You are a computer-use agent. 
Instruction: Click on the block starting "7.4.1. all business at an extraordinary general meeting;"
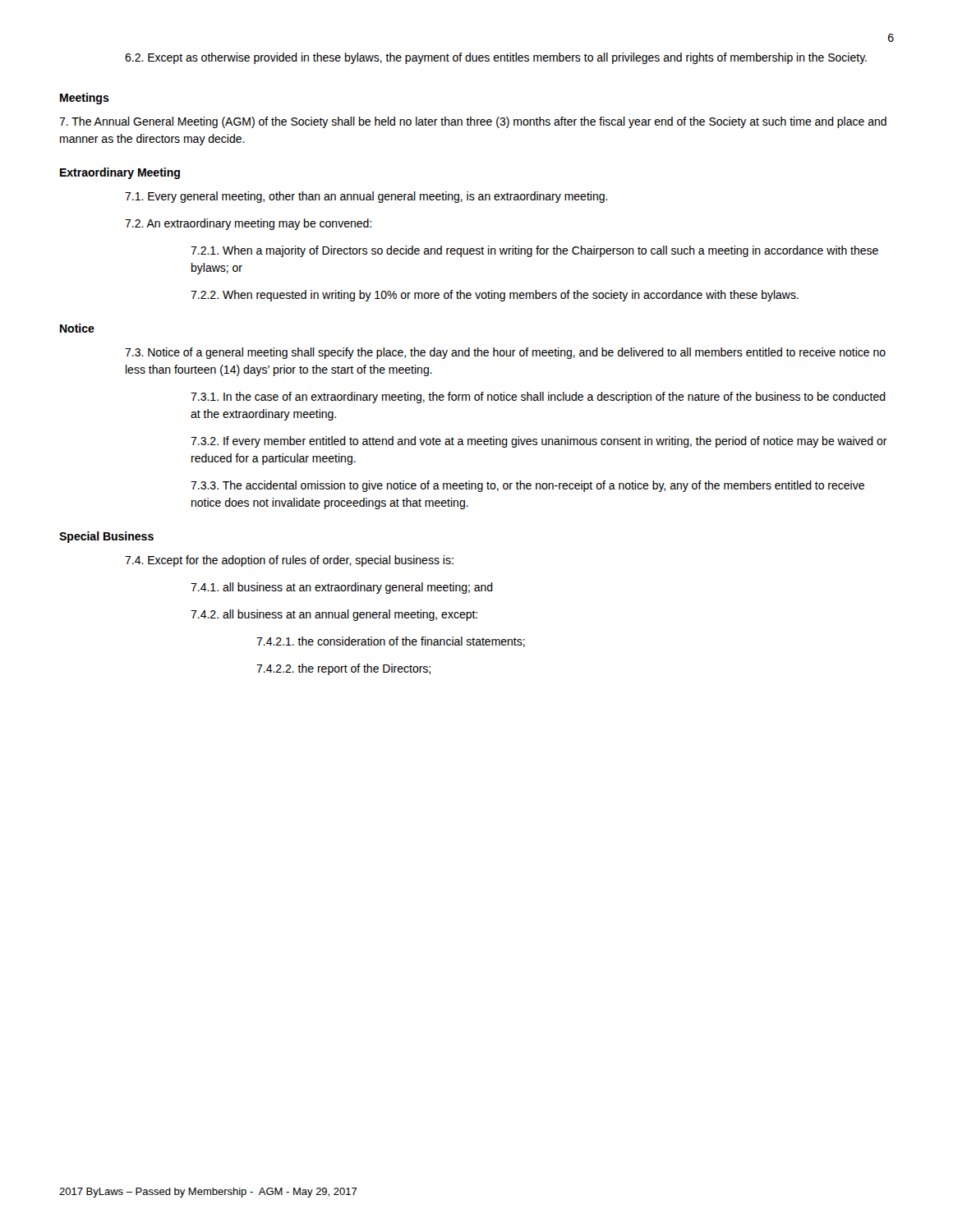click(x=342, y=587)
